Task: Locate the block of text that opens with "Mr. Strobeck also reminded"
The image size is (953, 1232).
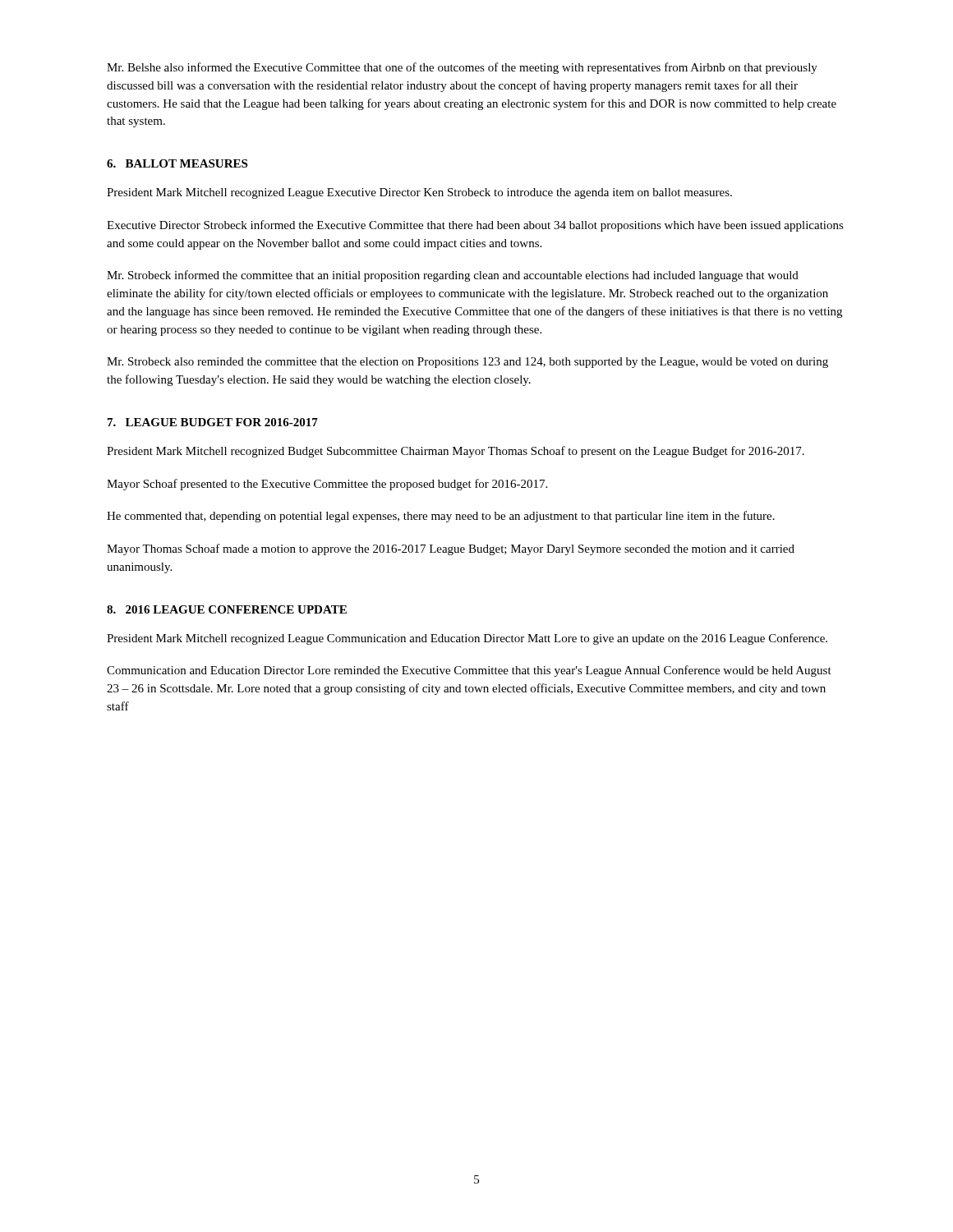Action: 468,371
